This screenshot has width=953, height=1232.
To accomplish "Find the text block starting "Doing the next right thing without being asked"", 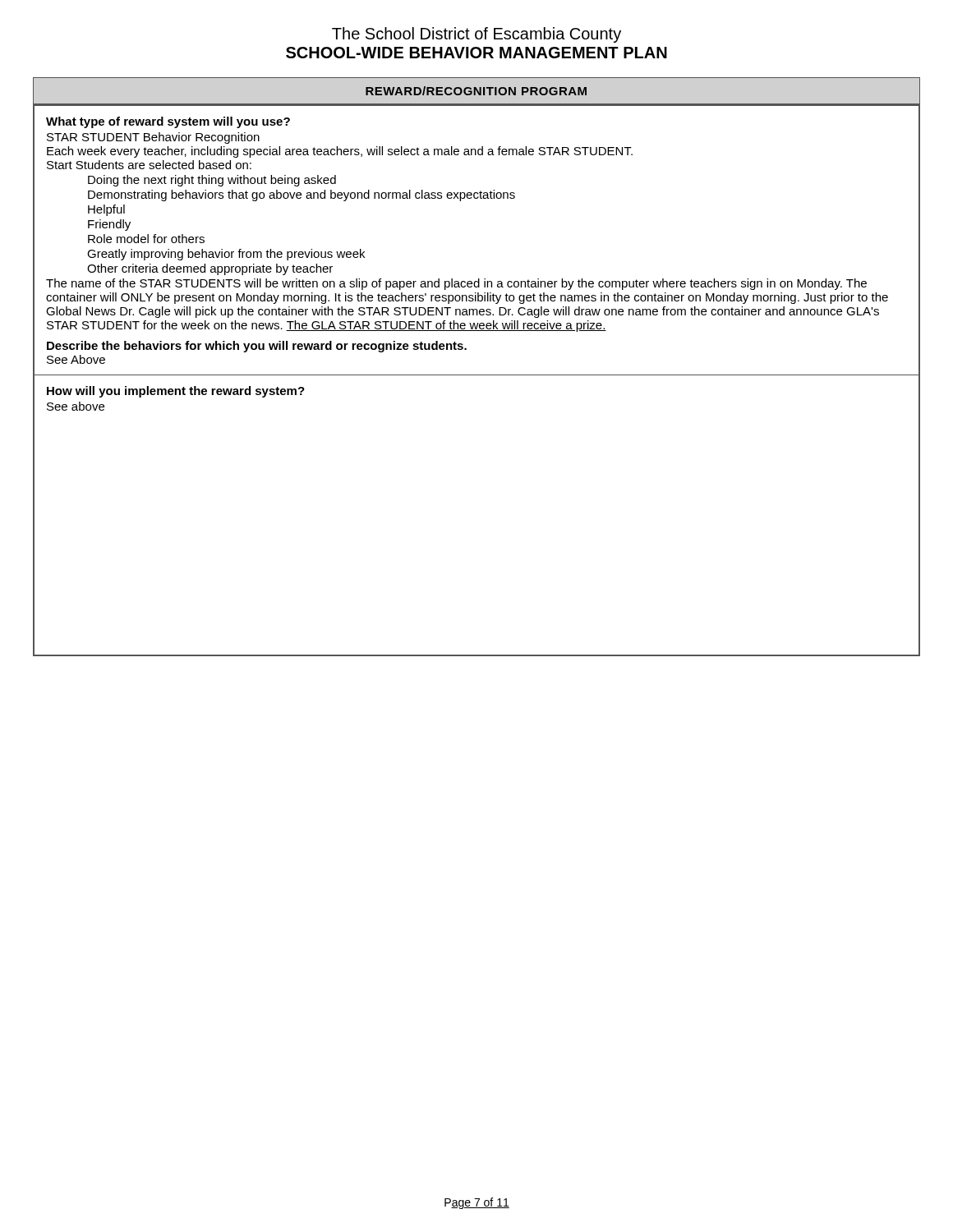I will tap(212, 179).
